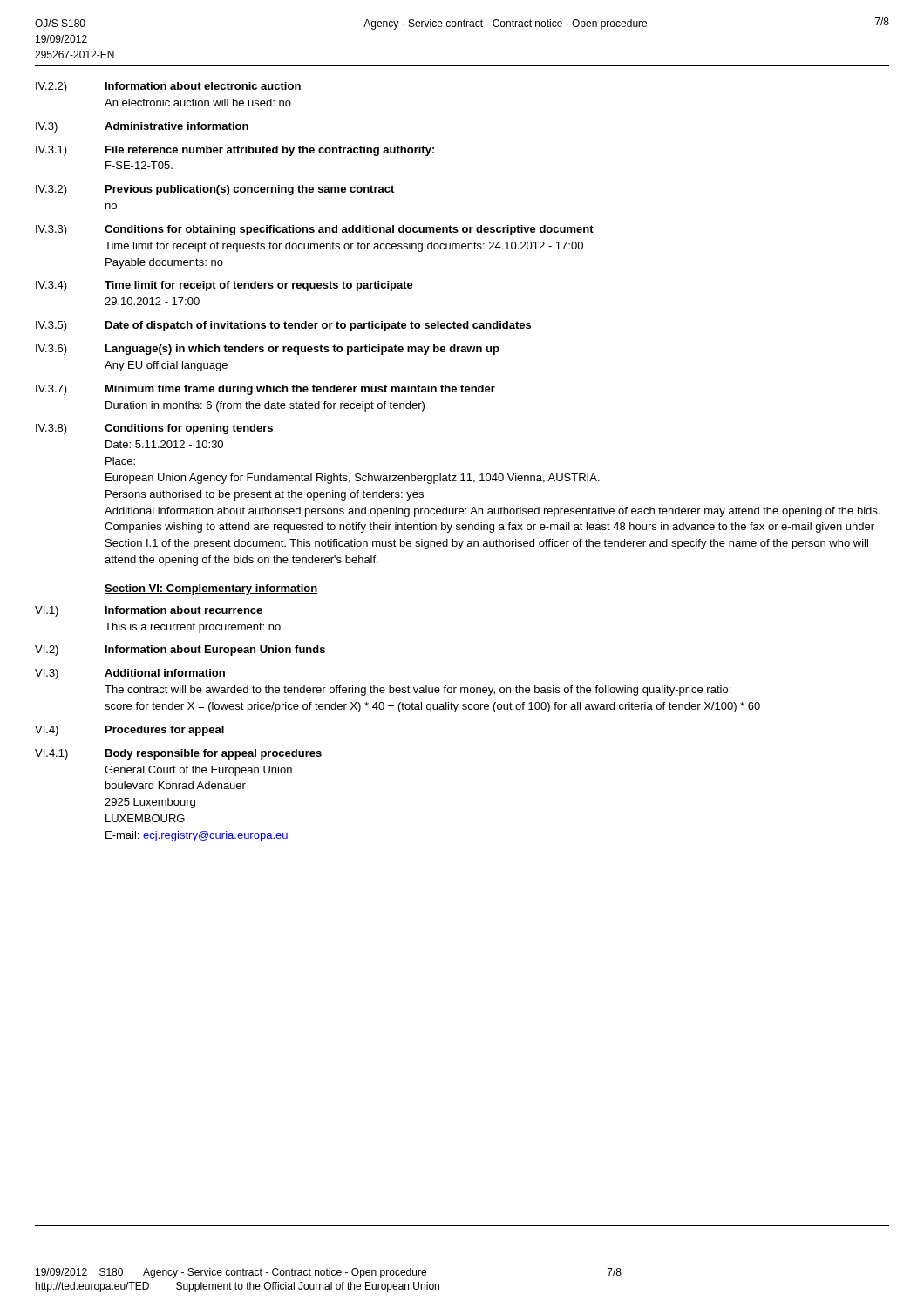Locate the block starting "IV.3.5) Date of"
Screen dimensions: 1308x924
(x=462, y=326)
